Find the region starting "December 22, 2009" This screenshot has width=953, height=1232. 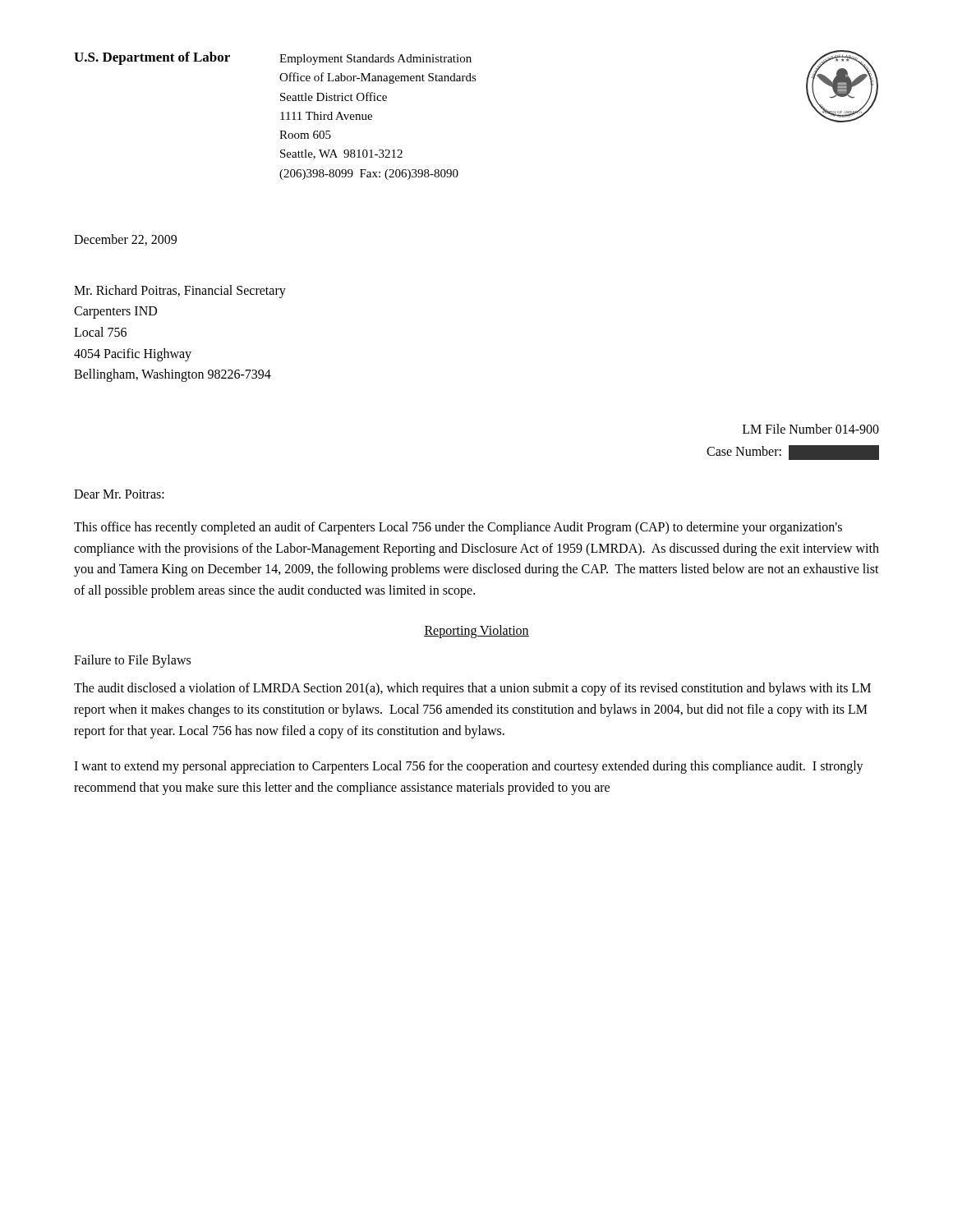click(126, 239)
